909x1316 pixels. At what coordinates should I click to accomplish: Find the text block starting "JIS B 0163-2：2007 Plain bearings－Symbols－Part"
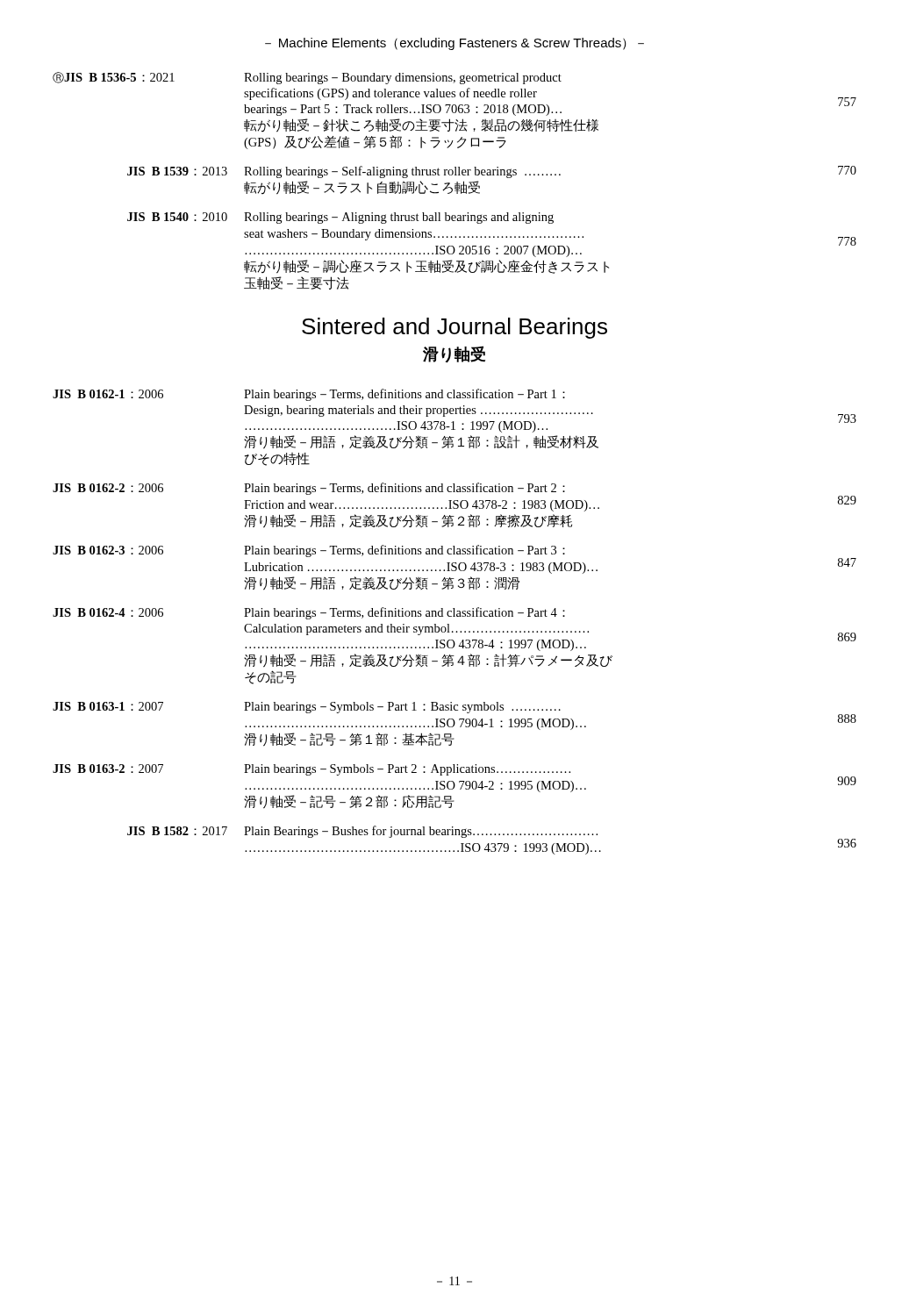pos(454,786)
